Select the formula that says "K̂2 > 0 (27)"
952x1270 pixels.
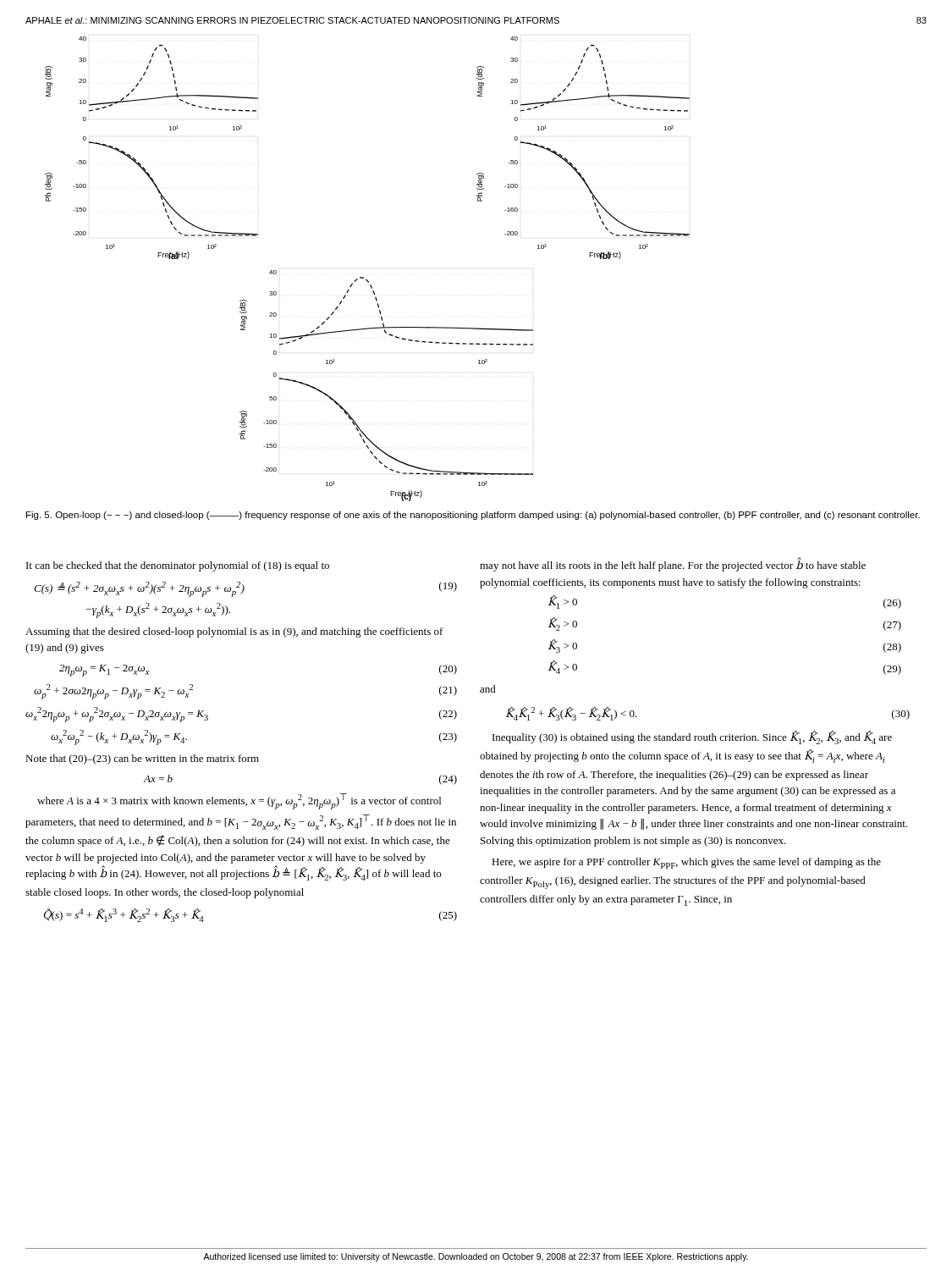(x=553, y=624)
